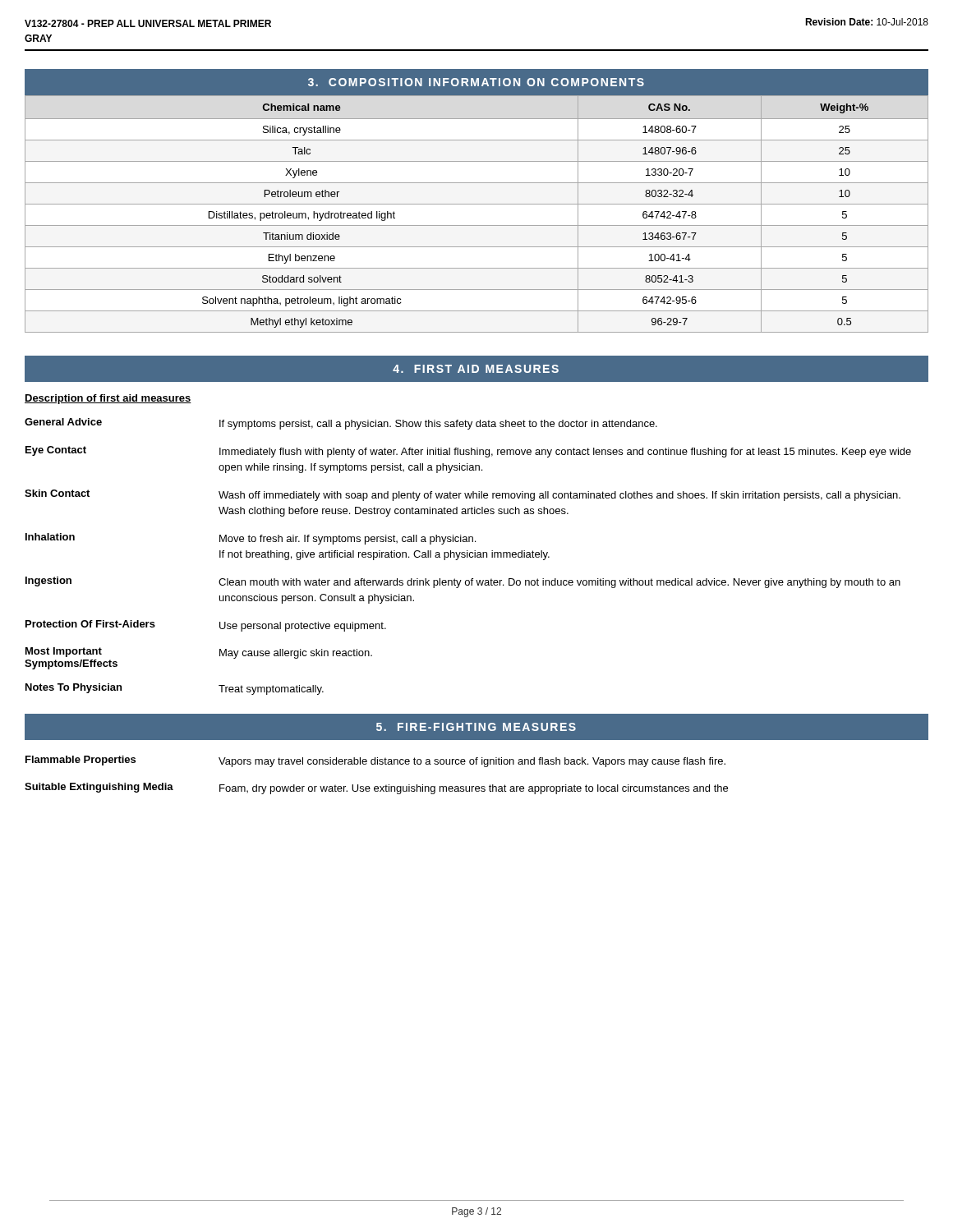The width and height of the screenshot is (953, 1232).
Task: Locate the text that reads "Notes To Physician Treat symptomatically."
Action: [x=76, y=689]
